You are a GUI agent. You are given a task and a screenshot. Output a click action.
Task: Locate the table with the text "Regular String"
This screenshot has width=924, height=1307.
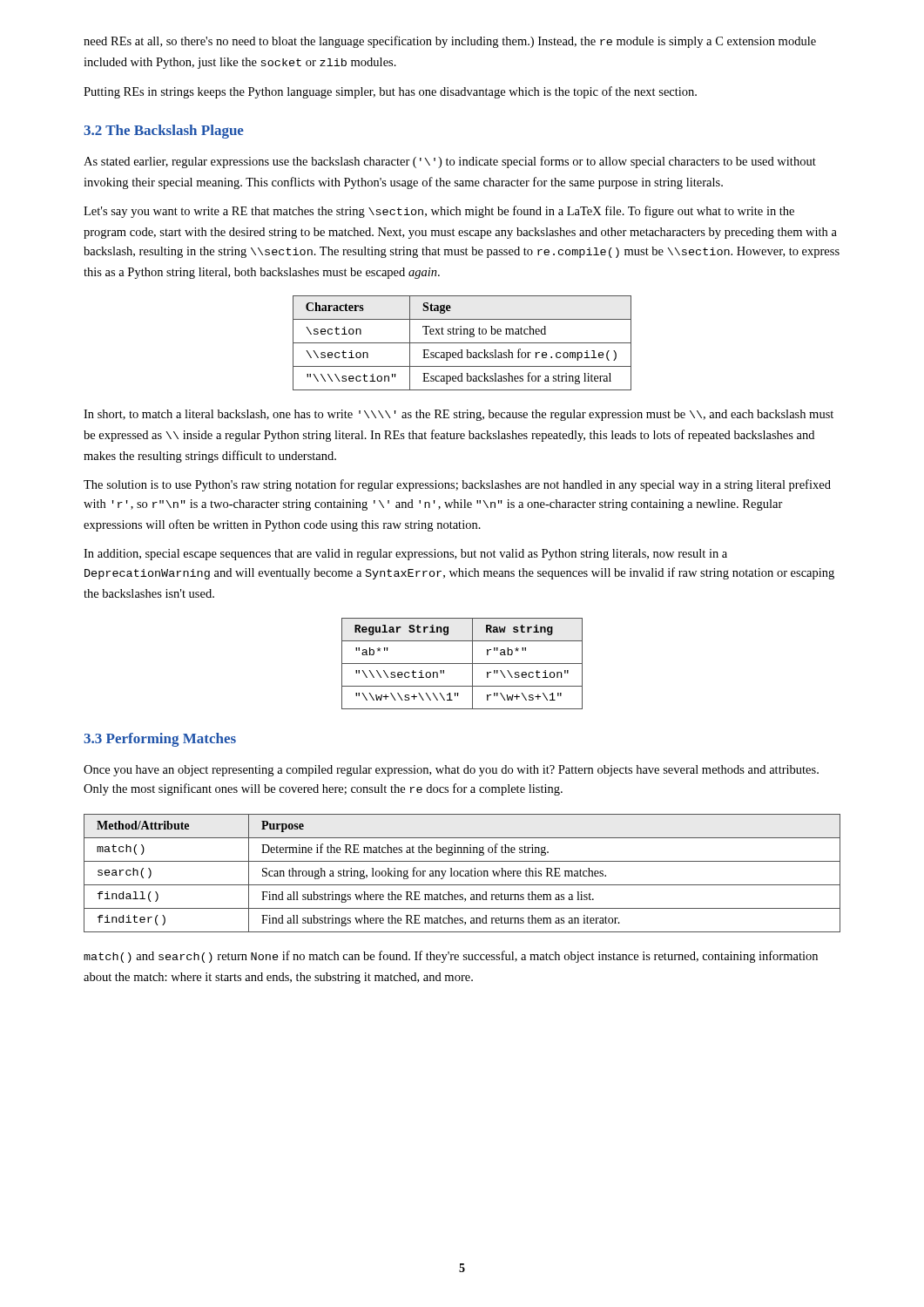tap(462, 663)
